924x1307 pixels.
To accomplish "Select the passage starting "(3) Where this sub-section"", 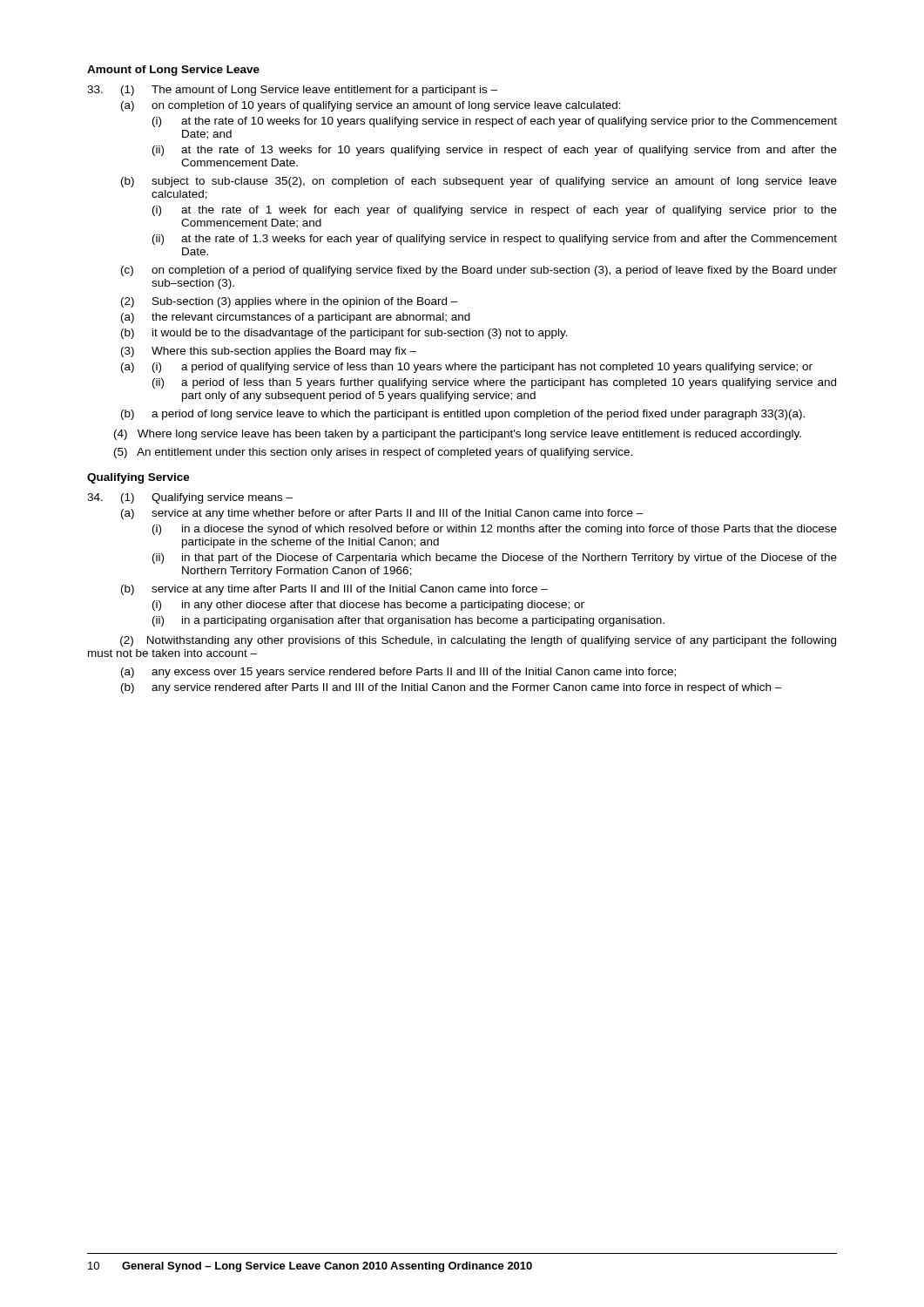I will (479, 351).
